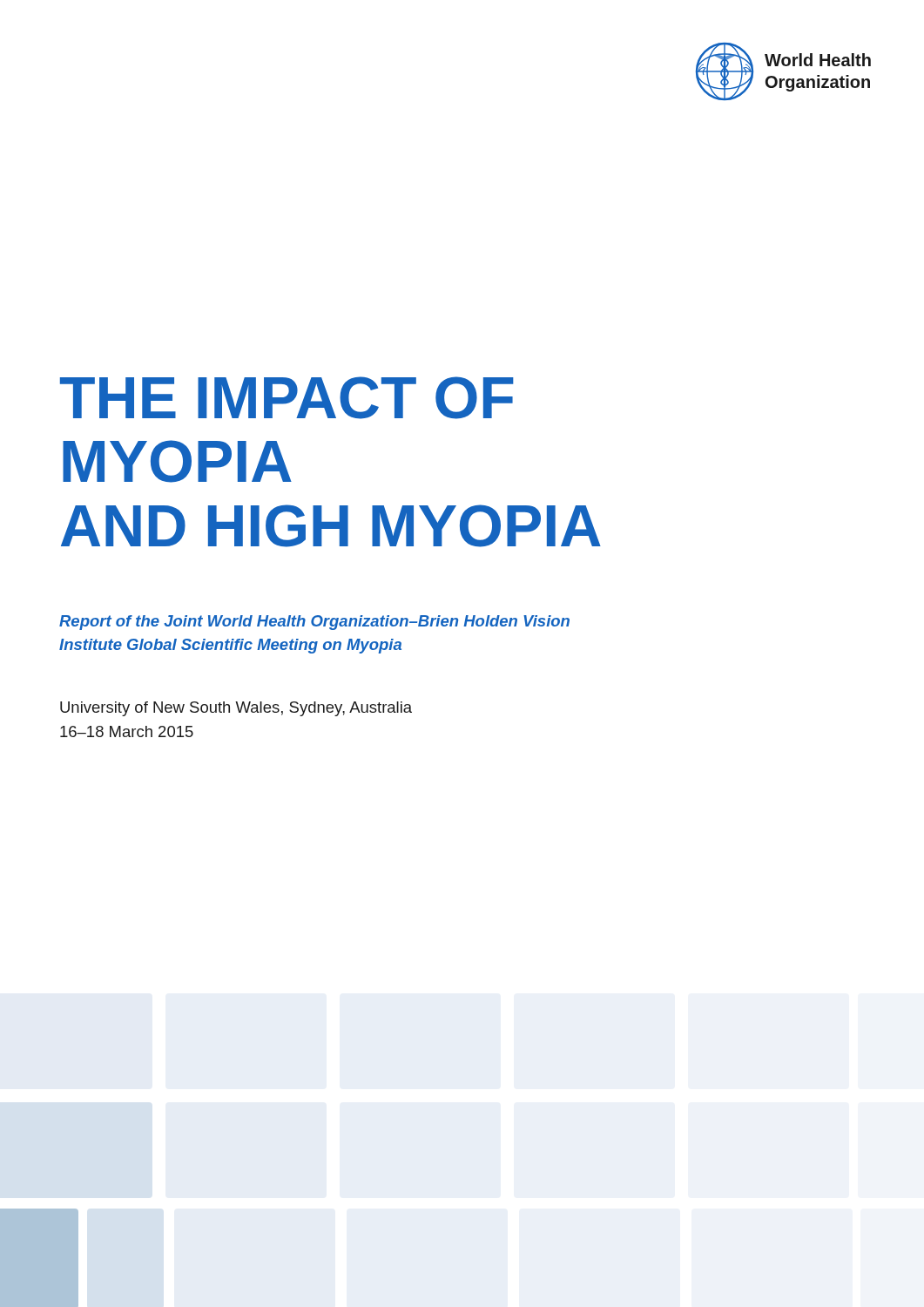This screenshot has width=924, height=1307.
Task: Click on the logo
Action: tap(783, 71)
